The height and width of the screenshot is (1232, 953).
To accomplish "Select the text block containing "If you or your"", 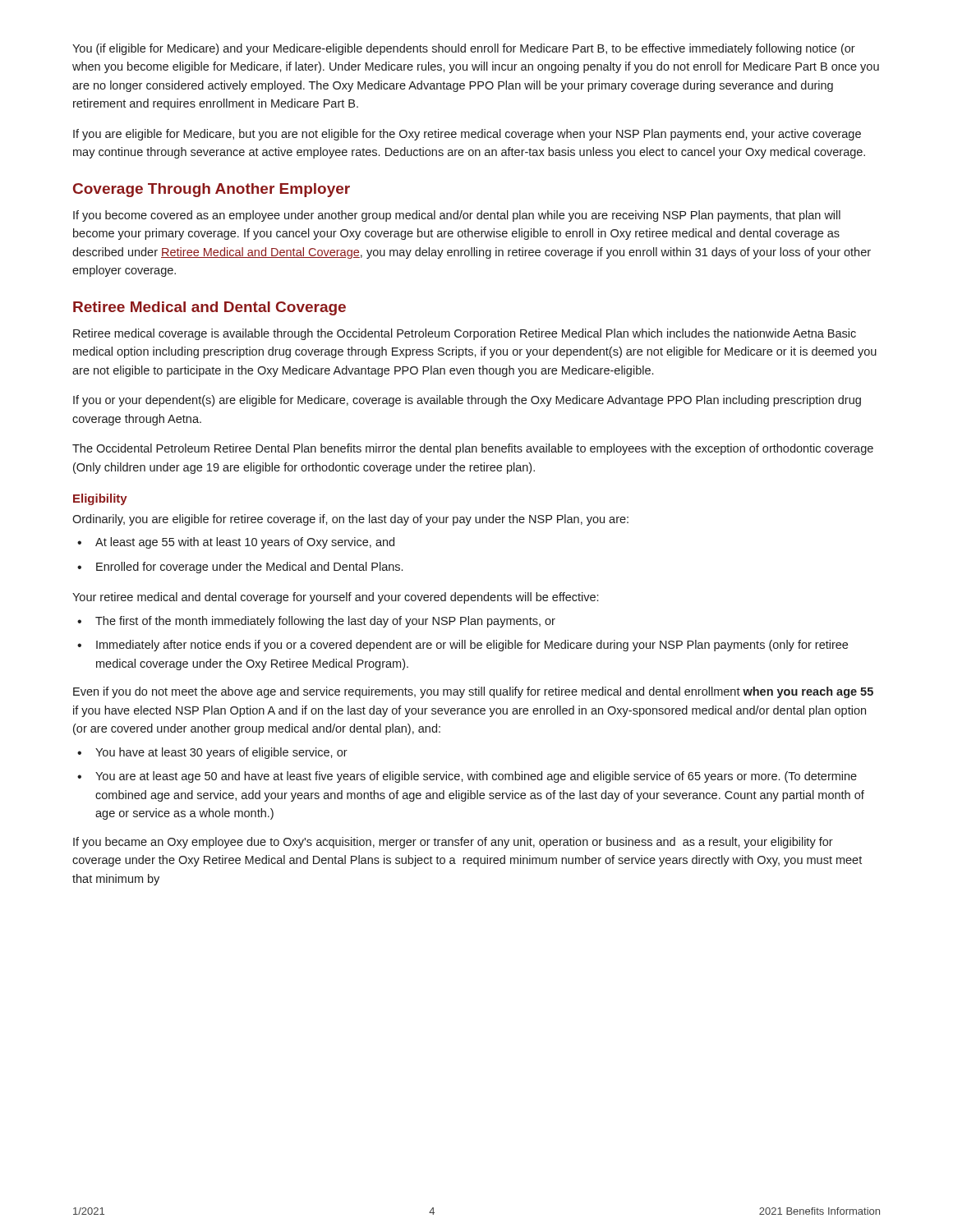I will coord(467,409).
